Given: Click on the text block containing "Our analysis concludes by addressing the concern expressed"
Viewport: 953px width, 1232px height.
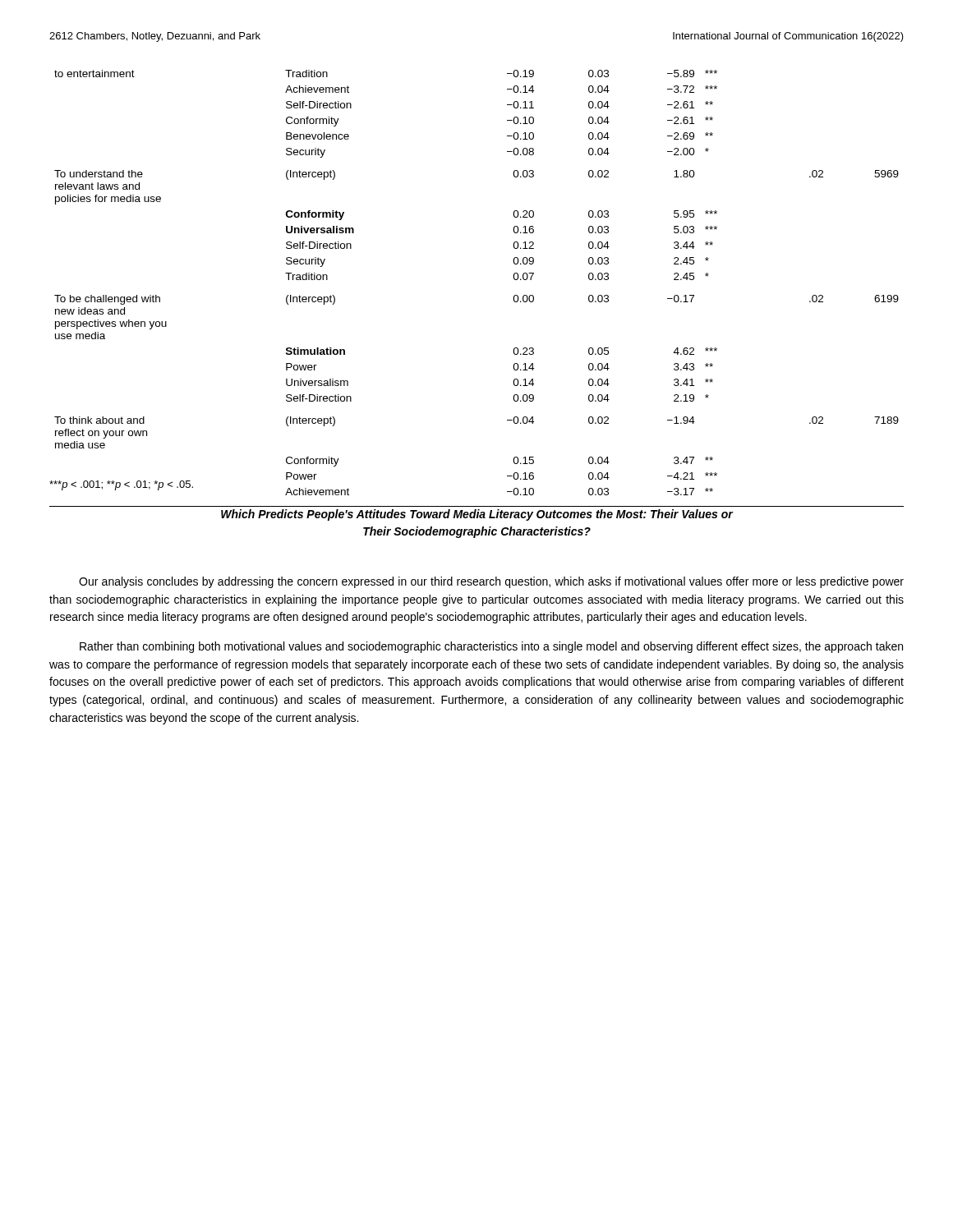Looking at the screenshot, I should (476, 600).
